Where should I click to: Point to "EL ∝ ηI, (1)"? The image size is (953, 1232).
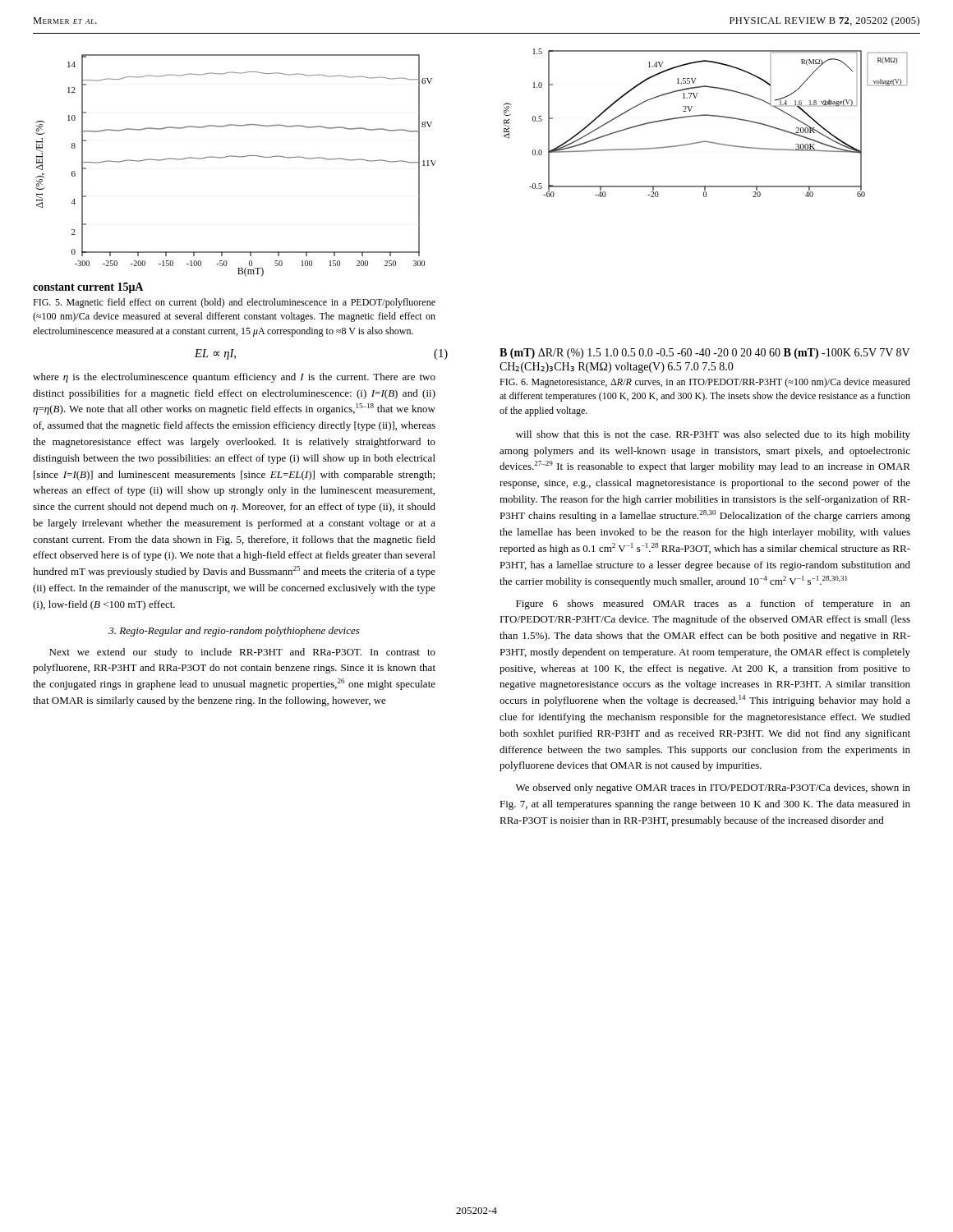(240, 353)
